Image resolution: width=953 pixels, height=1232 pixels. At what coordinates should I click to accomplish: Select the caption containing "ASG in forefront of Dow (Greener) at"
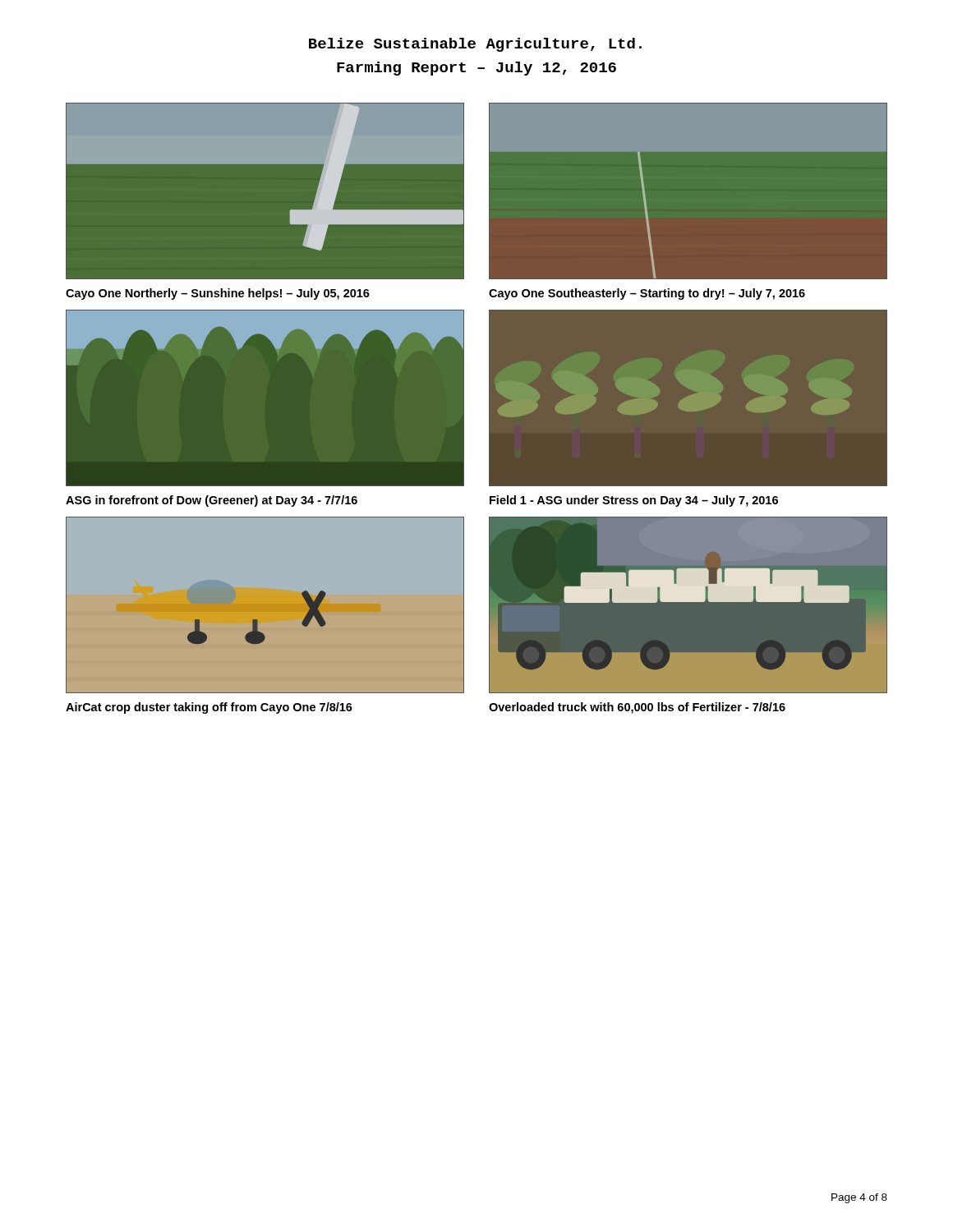point(212,500)
